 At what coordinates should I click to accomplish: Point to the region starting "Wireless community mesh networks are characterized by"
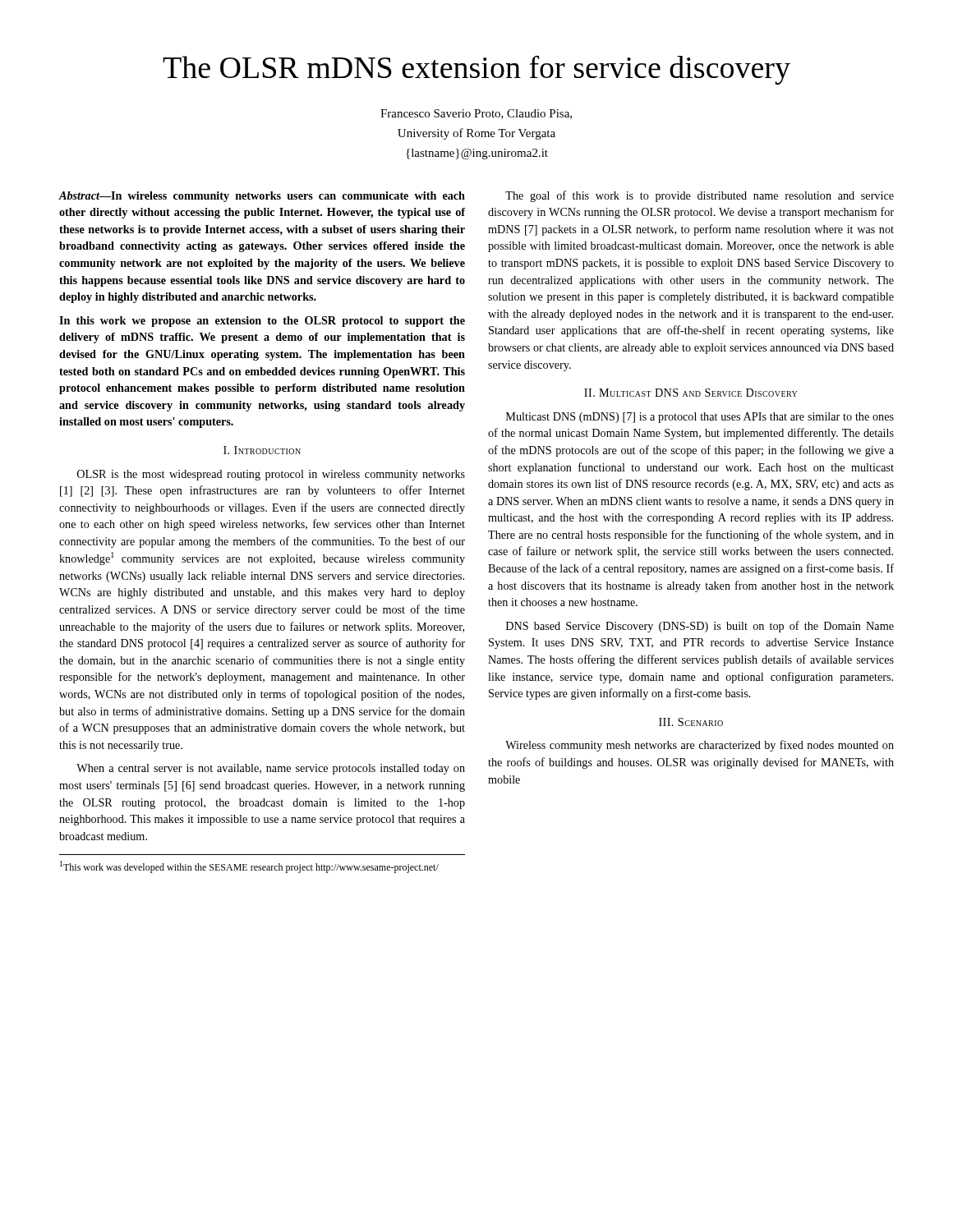point(691,762)
